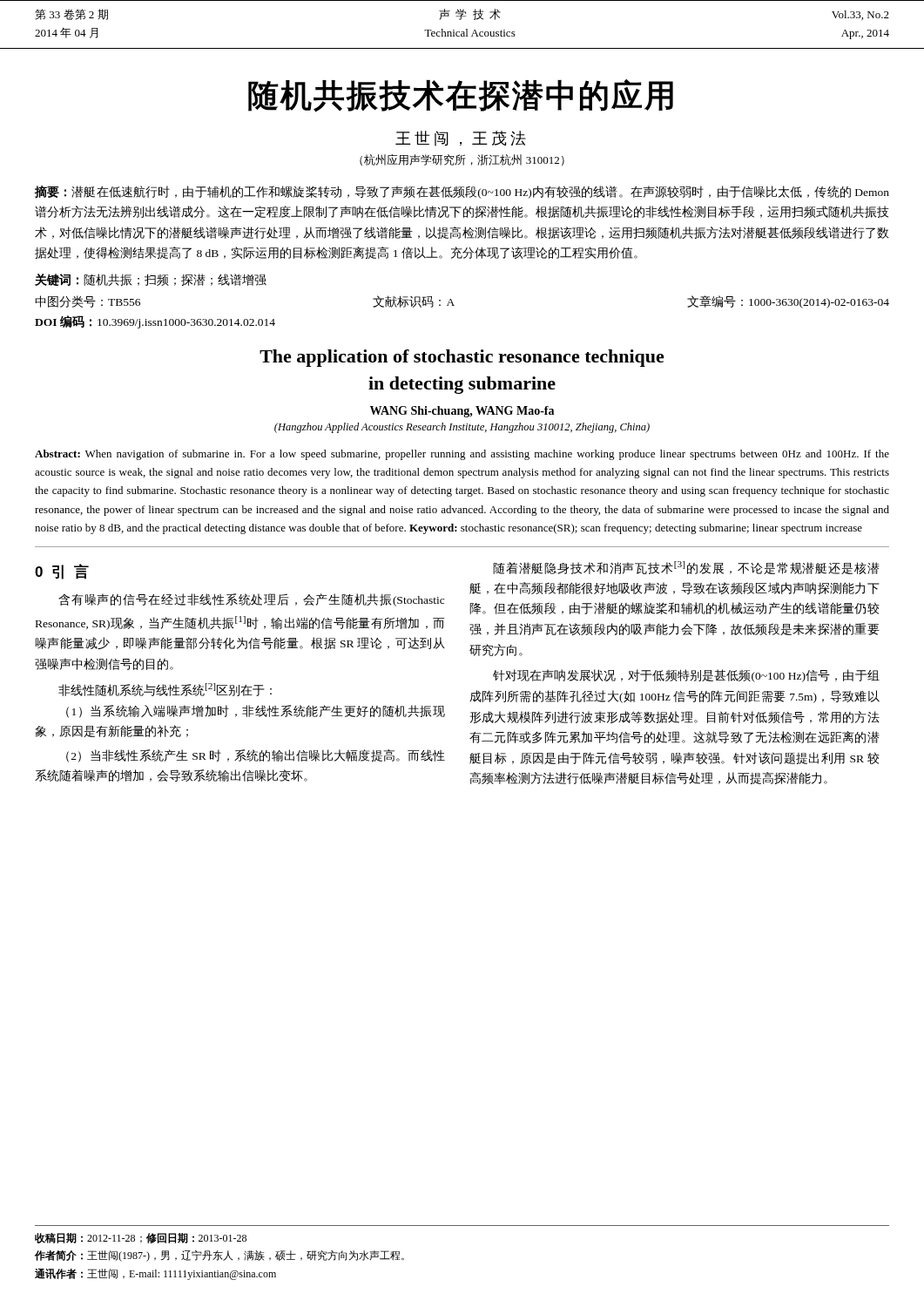Find the block on this page that starts "摘要：潜艇在低速航行时，由于辅机的工作和螺旋桨转动，导致了声频在甚低频段(0~100 Hz)内有较强的线谱。在声源较弱时，由于信噪比太低，传统的 Demon 谱分析方法无法辨别出线谱成分。这在一定程度上限制了声呐在低信噪比情况下的探潜性能。根据随机共振理论的非线性检测目标手段，运用扫频式随机共振技术，对低信噪比情况下的潜艇线谱噪声进行处理，从而增强了线谱能量，以提高检测信噪比。根据该理论，运用扫频随机共振方法对潜艇甚低频段线谱进行了数据处理，使得检测结果提高了 8 dB，实际运用的目标检测距离提高"
This screenshot has width=924, height=1307.
coord(462,223)
